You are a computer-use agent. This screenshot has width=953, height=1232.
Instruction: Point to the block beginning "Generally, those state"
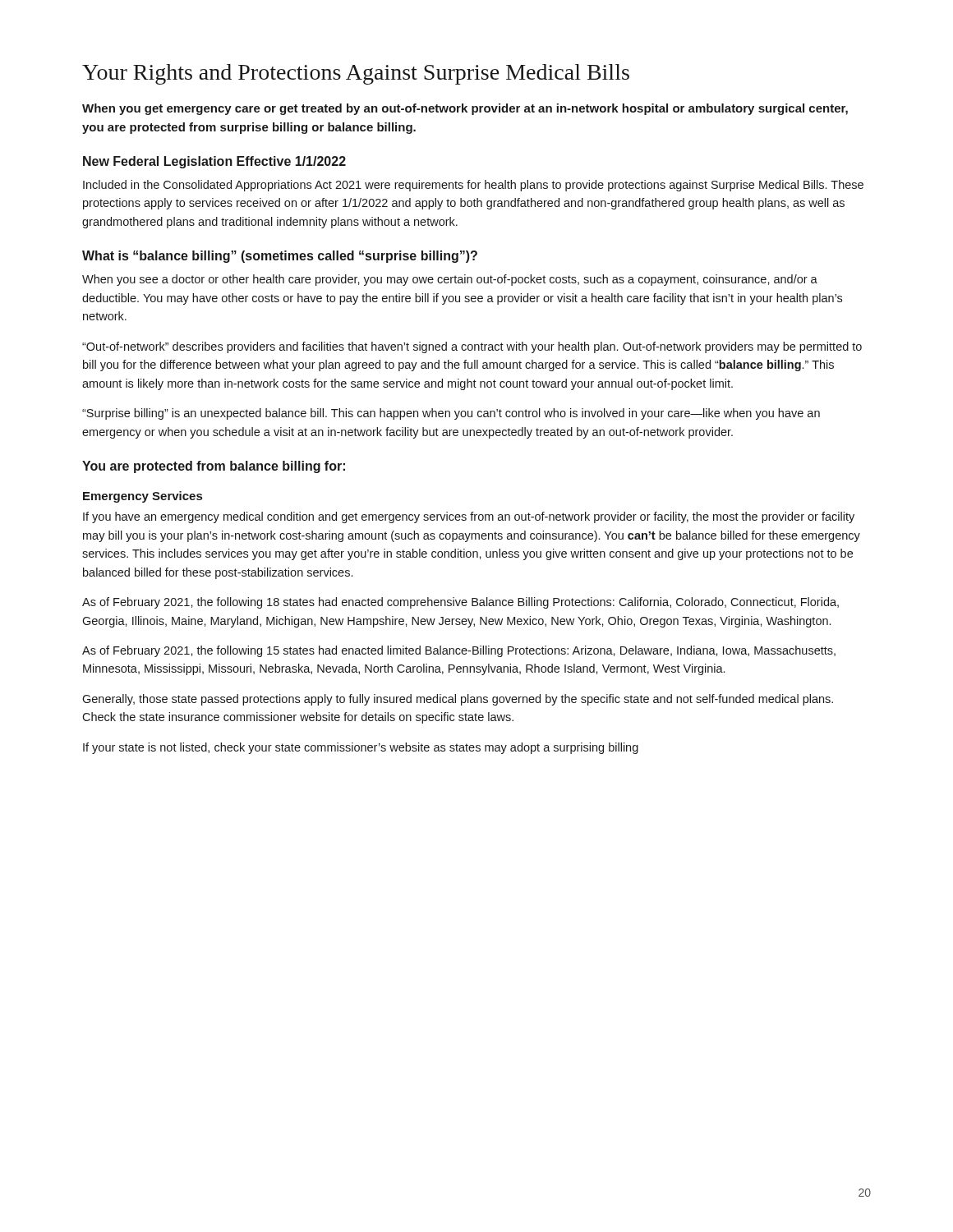458,708
